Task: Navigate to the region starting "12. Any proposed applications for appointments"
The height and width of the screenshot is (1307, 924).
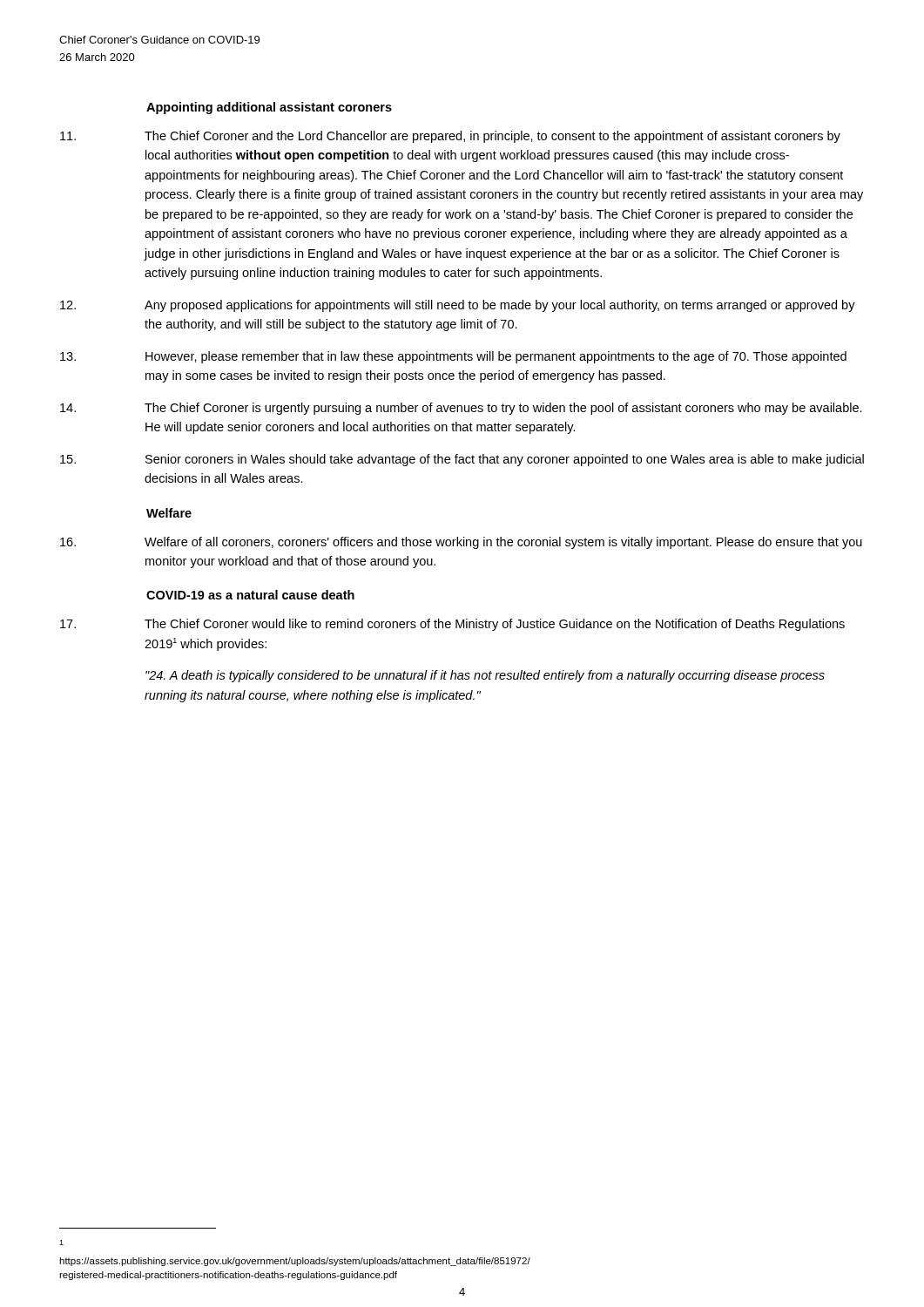Action: (x=462, y=315)
